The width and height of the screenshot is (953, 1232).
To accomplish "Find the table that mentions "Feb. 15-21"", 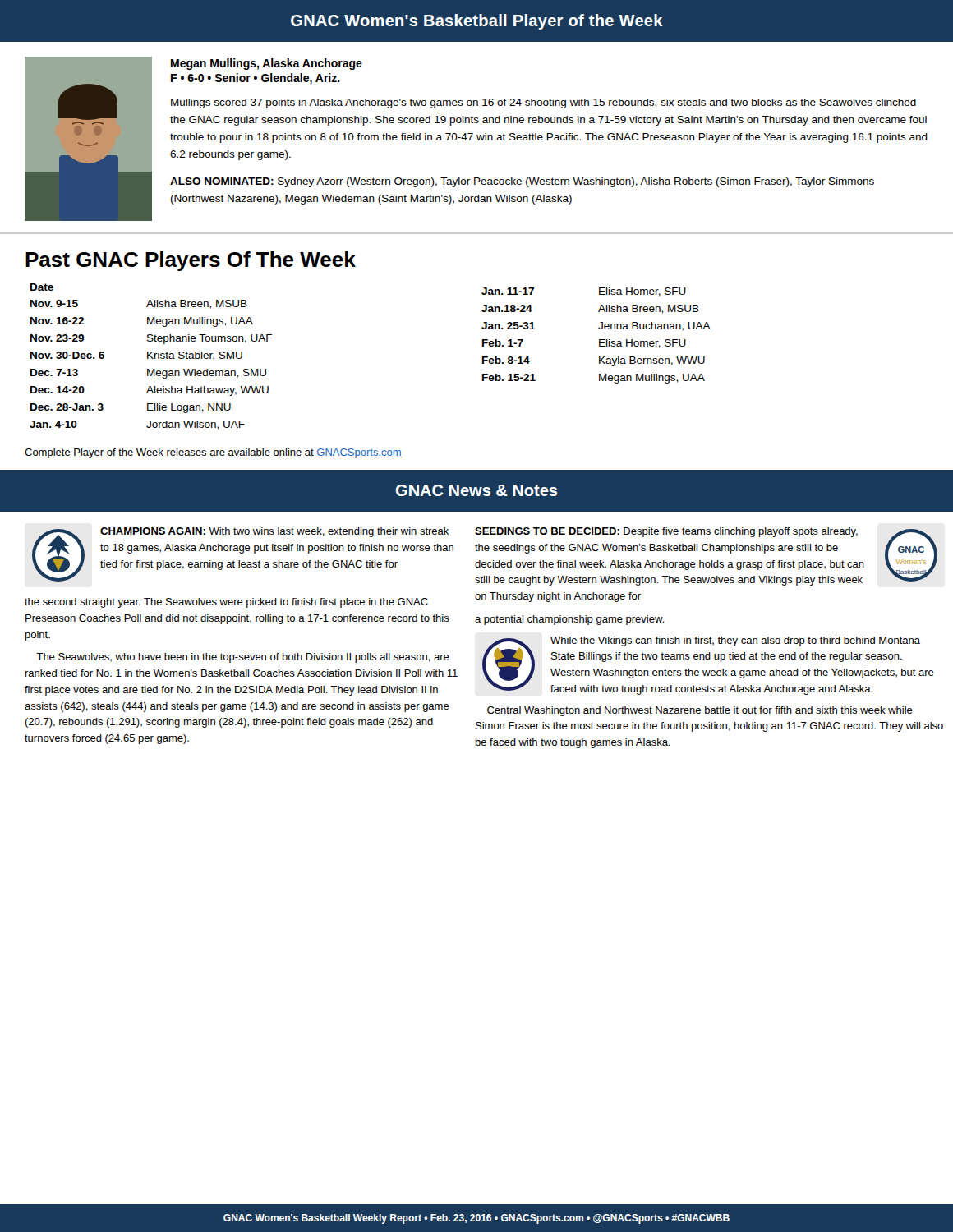I will pyautogui.click(x=702, y=356).
